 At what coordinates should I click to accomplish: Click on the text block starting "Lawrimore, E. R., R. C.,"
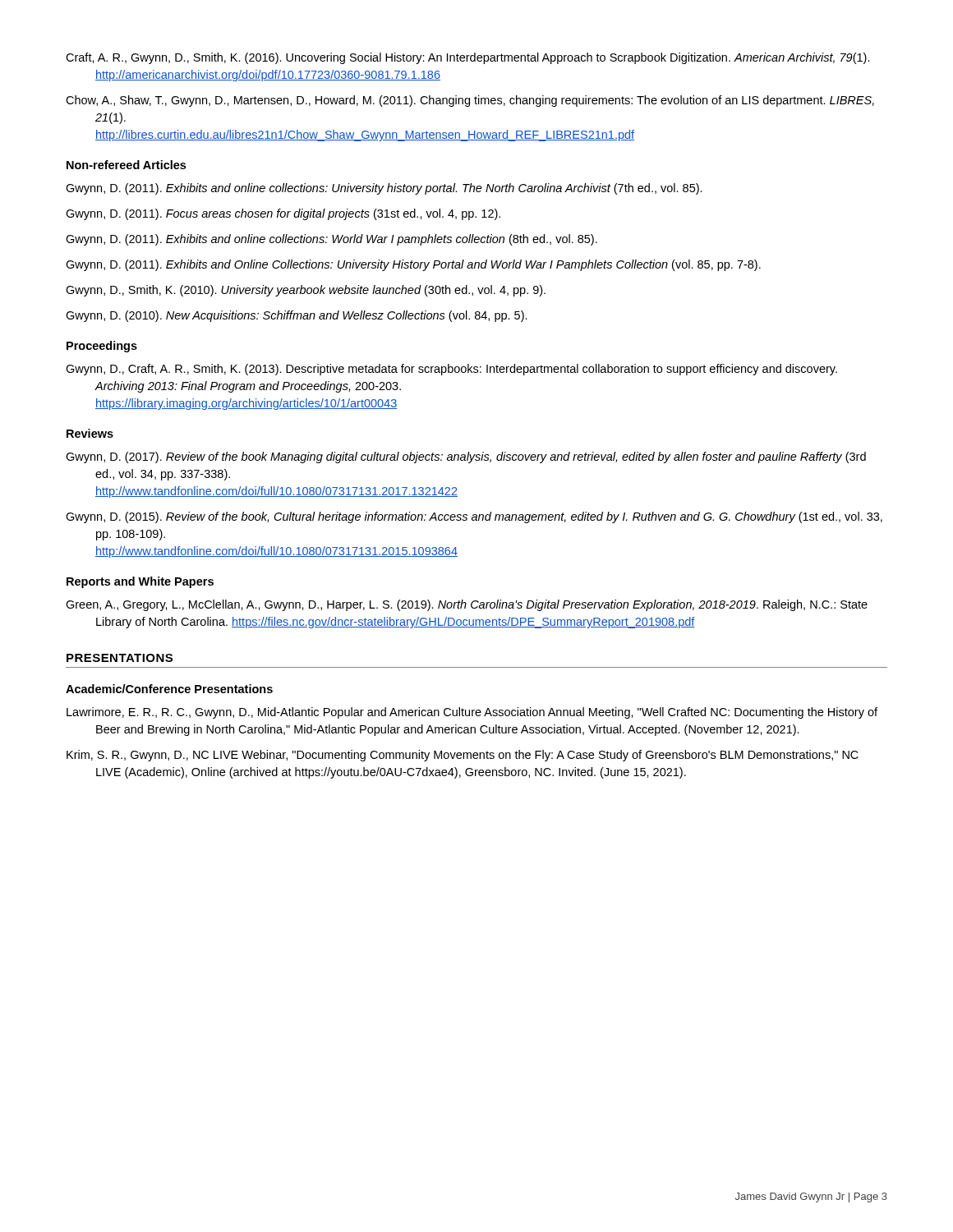472,721
